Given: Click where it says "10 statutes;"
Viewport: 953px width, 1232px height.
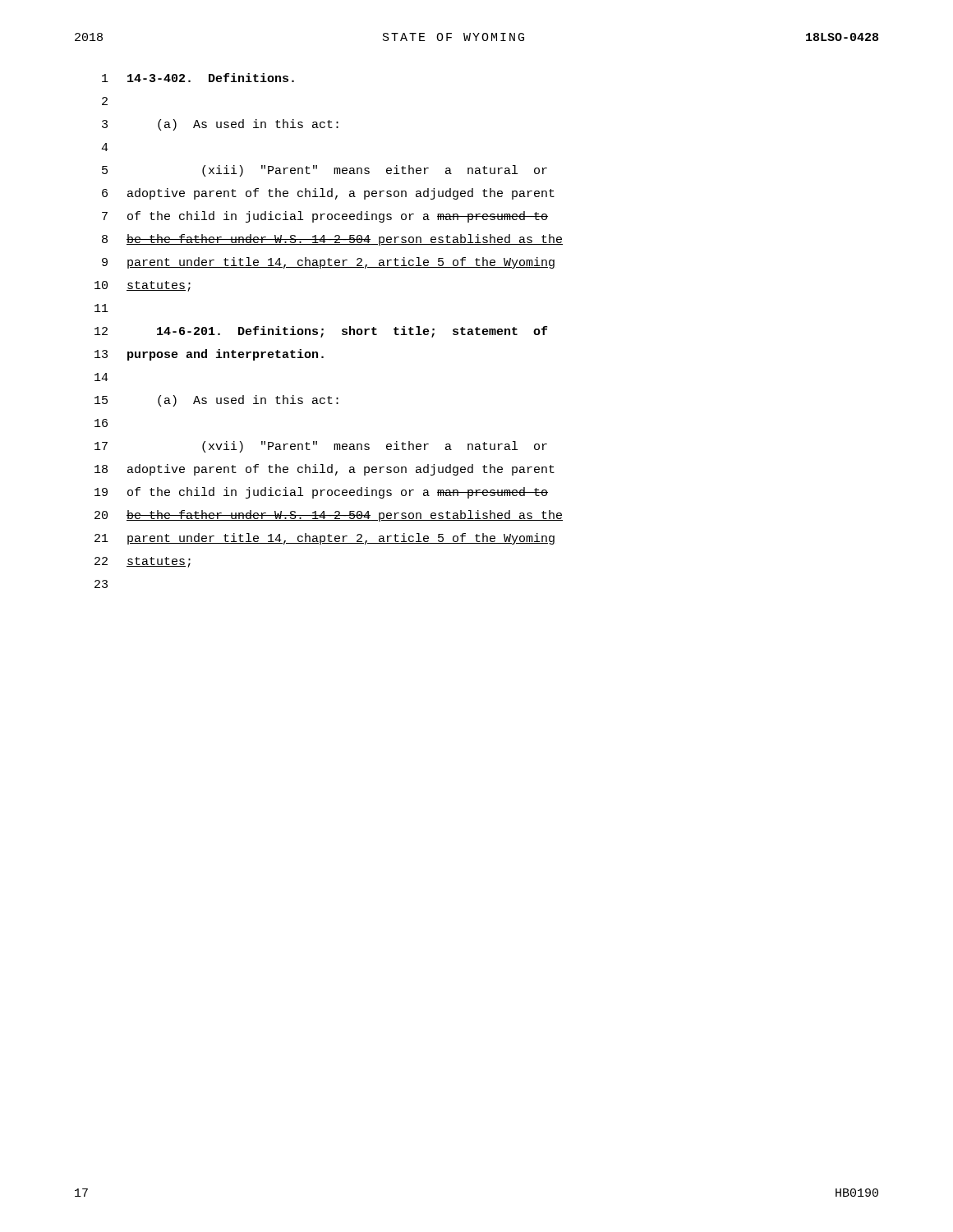Looking at the screenshot, I should (x=143, y=286).
